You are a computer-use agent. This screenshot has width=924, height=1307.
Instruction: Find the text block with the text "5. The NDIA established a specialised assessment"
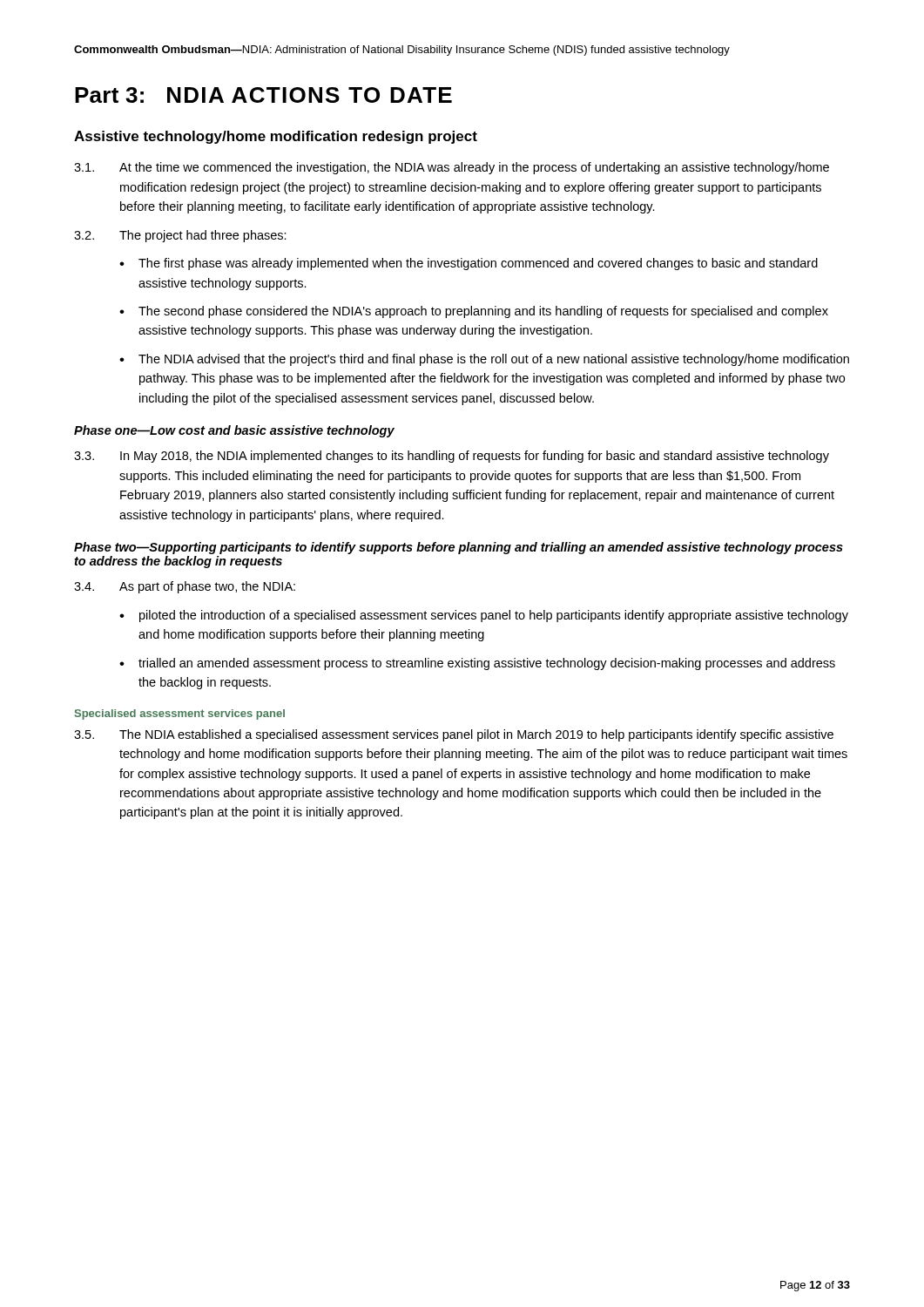[x=462, y=774]
